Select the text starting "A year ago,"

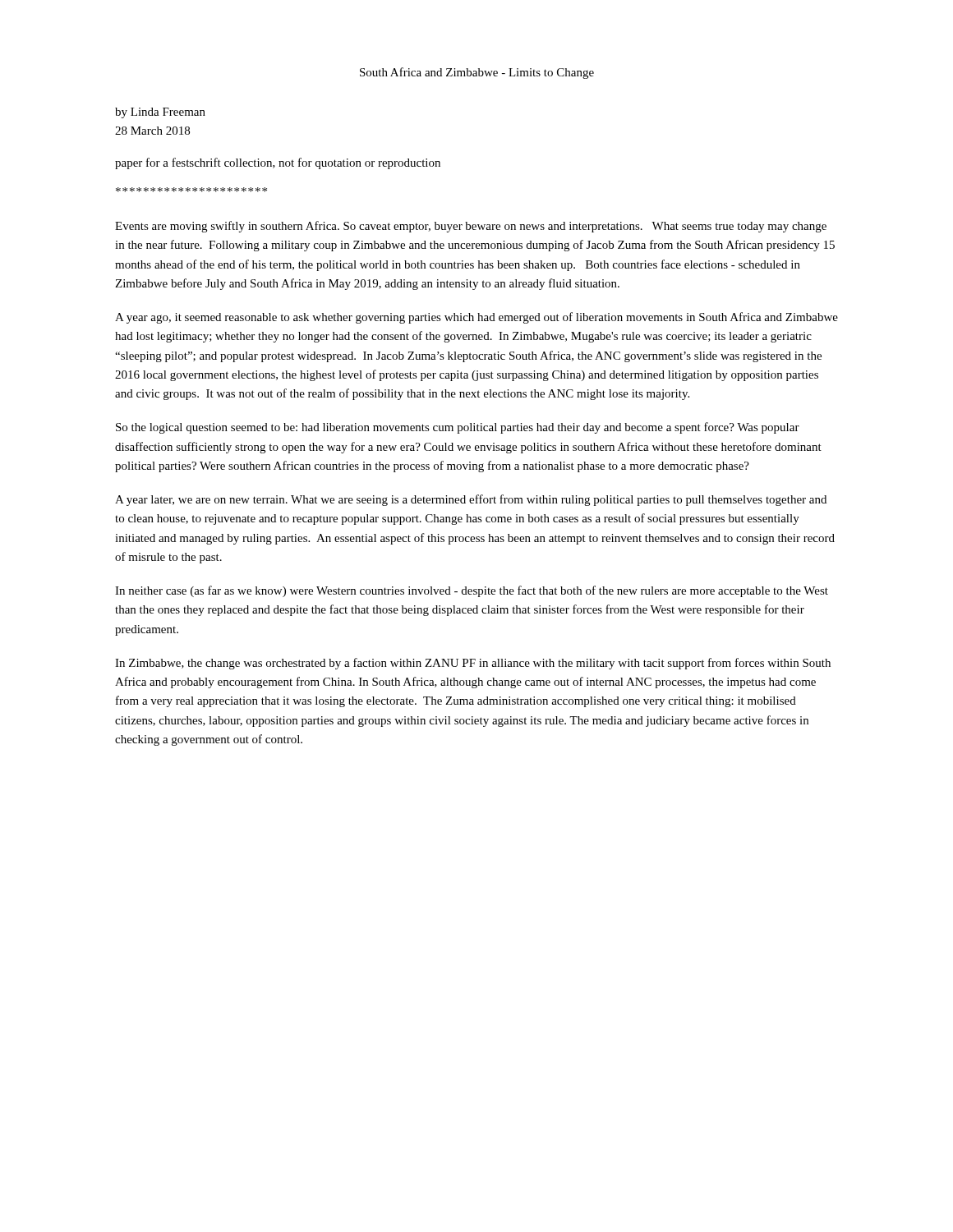tap(476, 355)
